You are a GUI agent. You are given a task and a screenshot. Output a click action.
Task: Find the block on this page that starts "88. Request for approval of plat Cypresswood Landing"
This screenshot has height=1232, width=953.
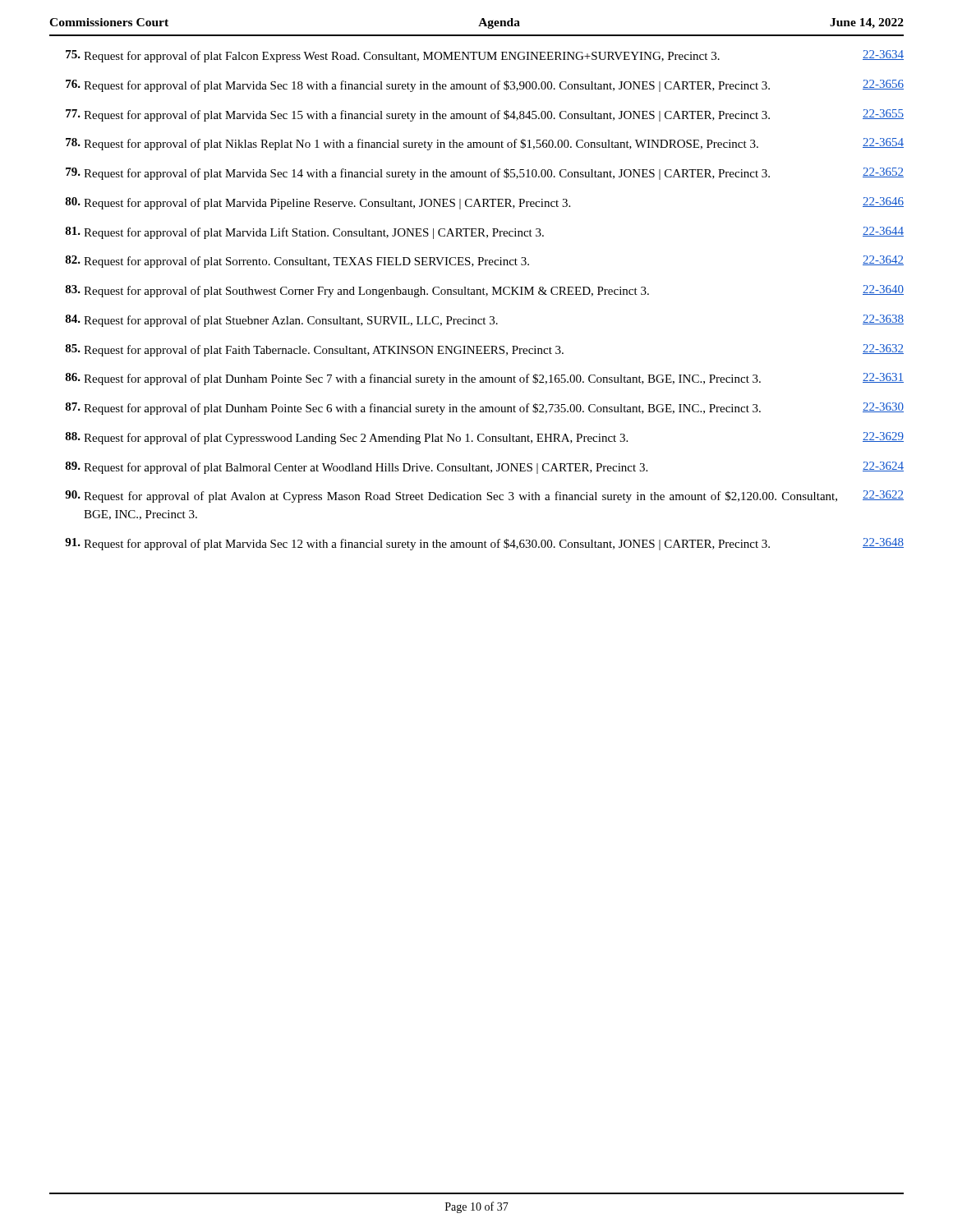(x=476, y=438)
